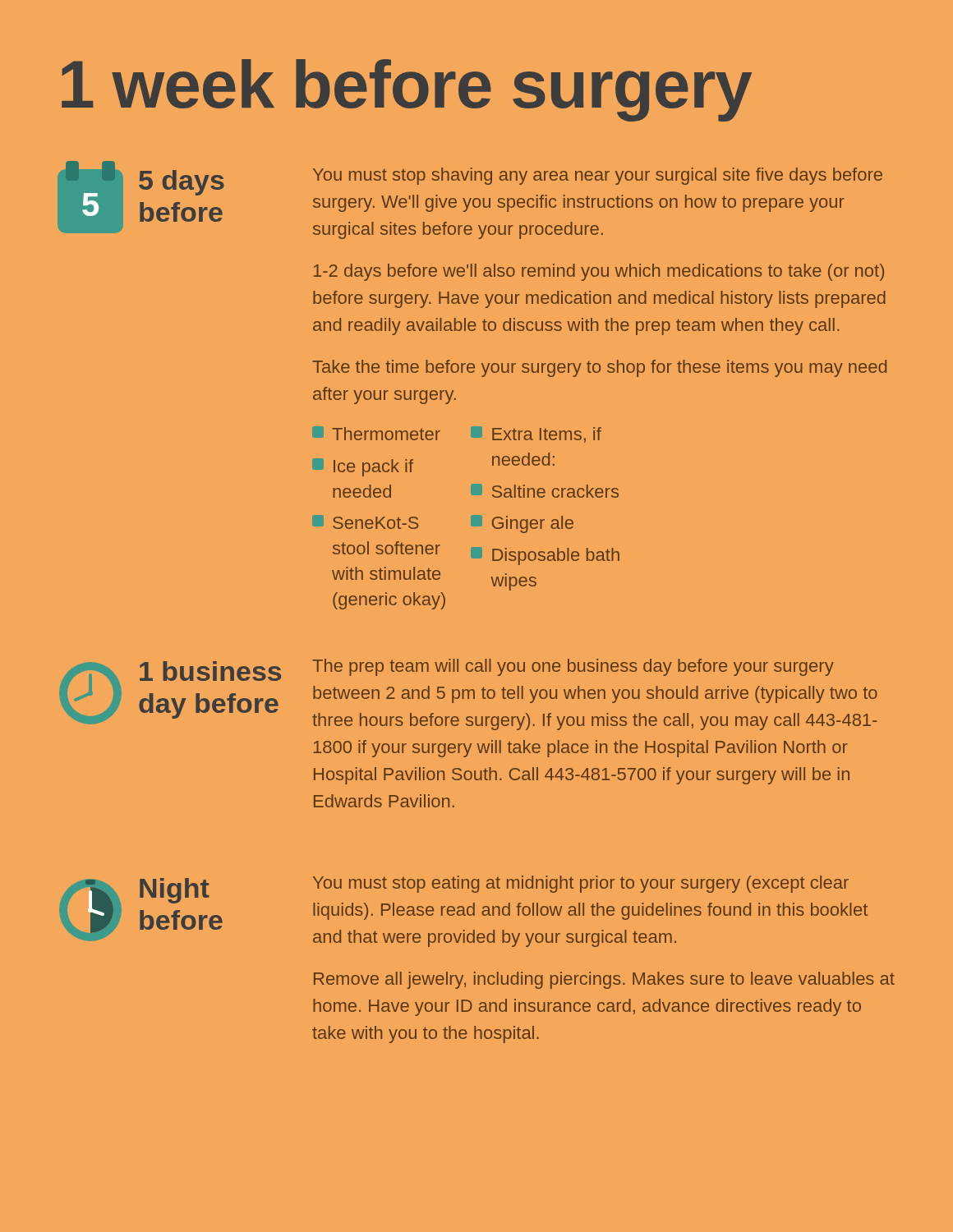The height and width of the screenshot is (1232, 953).
Task: Select the passage starting "SeneKot-Sstool softenerwith stimulate(generic okay)"
Action: [x=379, y=562]
